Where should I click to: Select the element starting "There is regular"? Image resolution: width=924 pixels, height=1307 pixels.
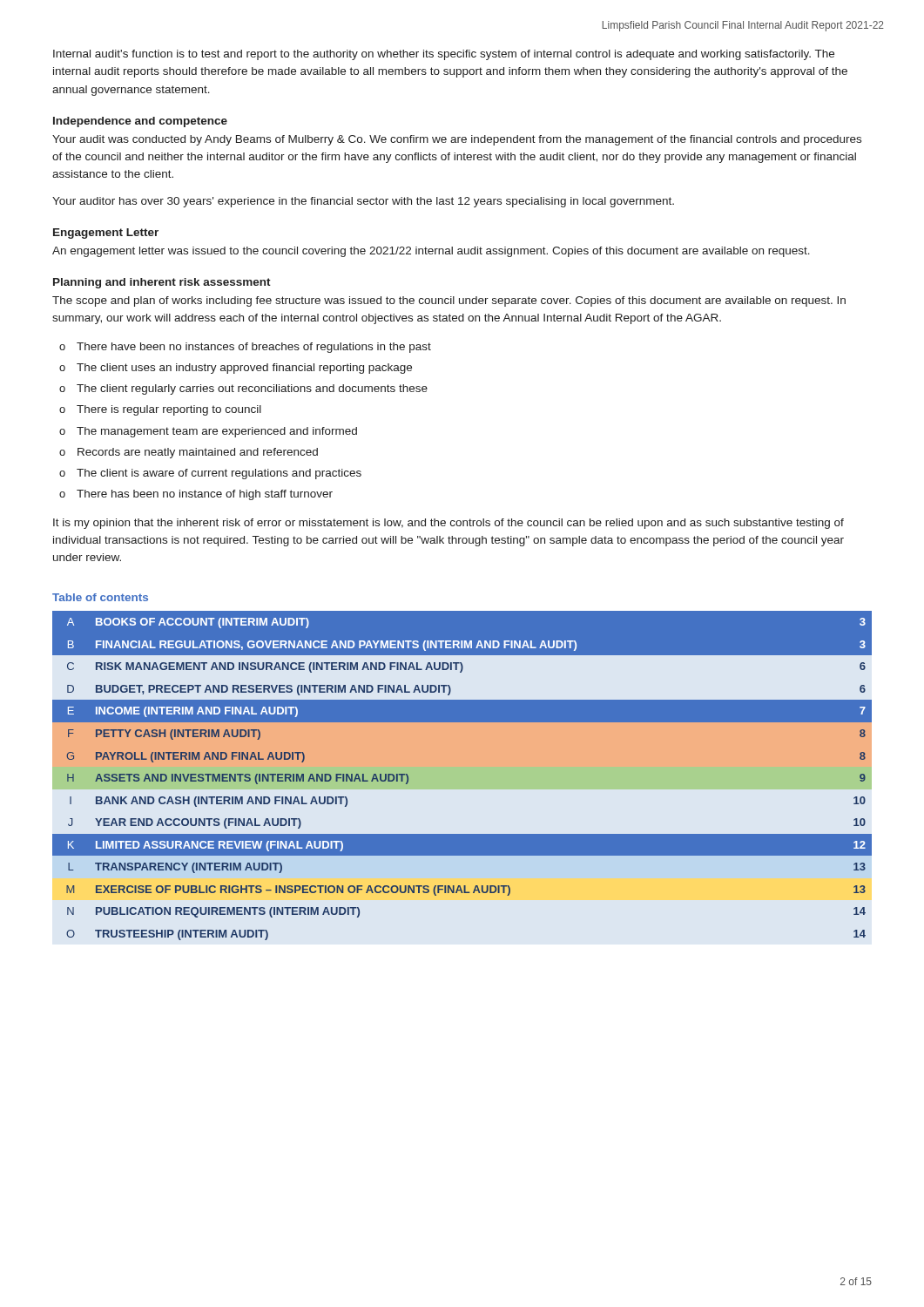(169, 409)
